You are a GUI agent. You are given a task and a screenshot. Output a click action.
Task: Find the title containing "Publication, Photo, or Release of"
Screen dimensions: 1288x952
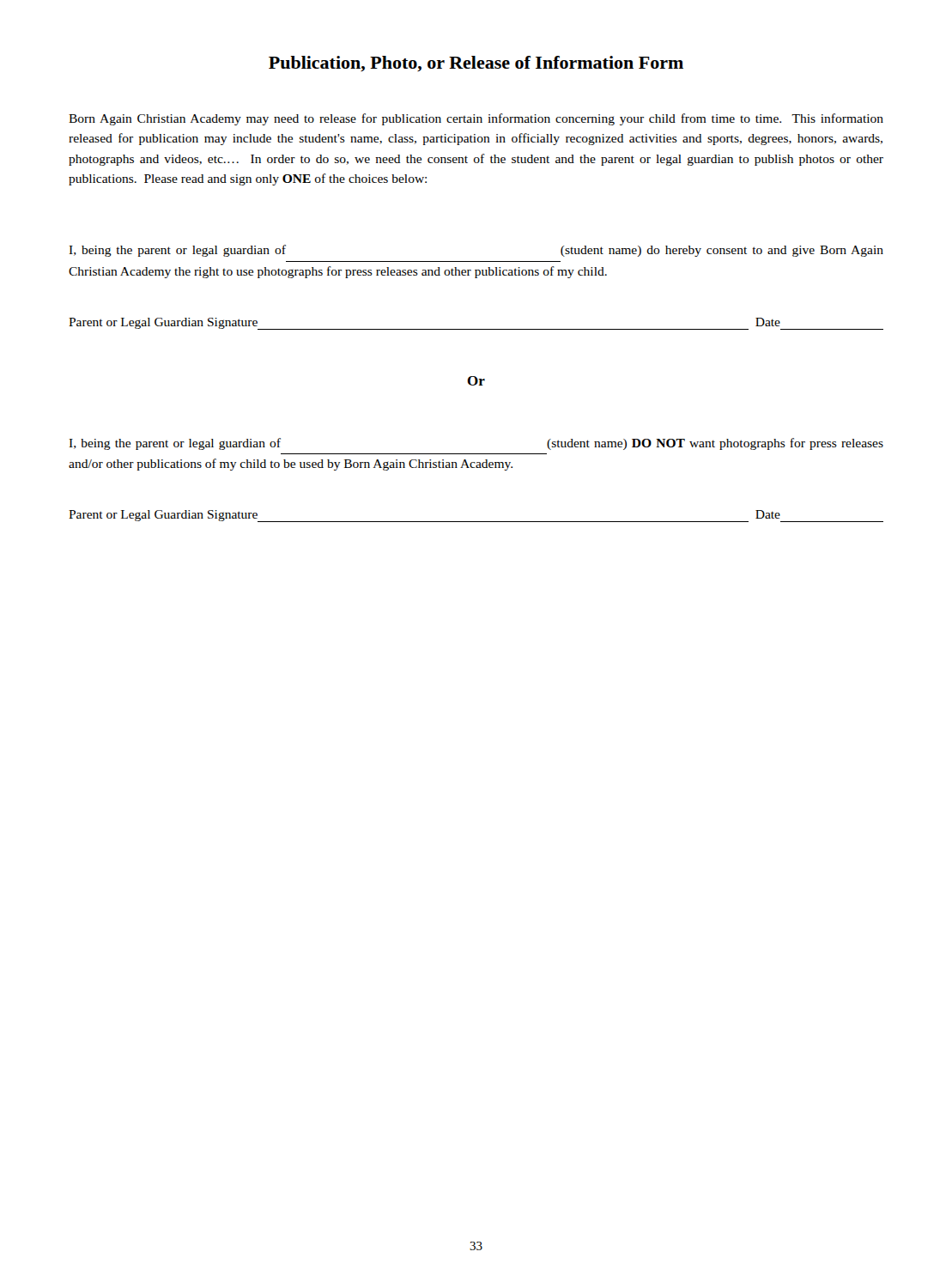476,63
